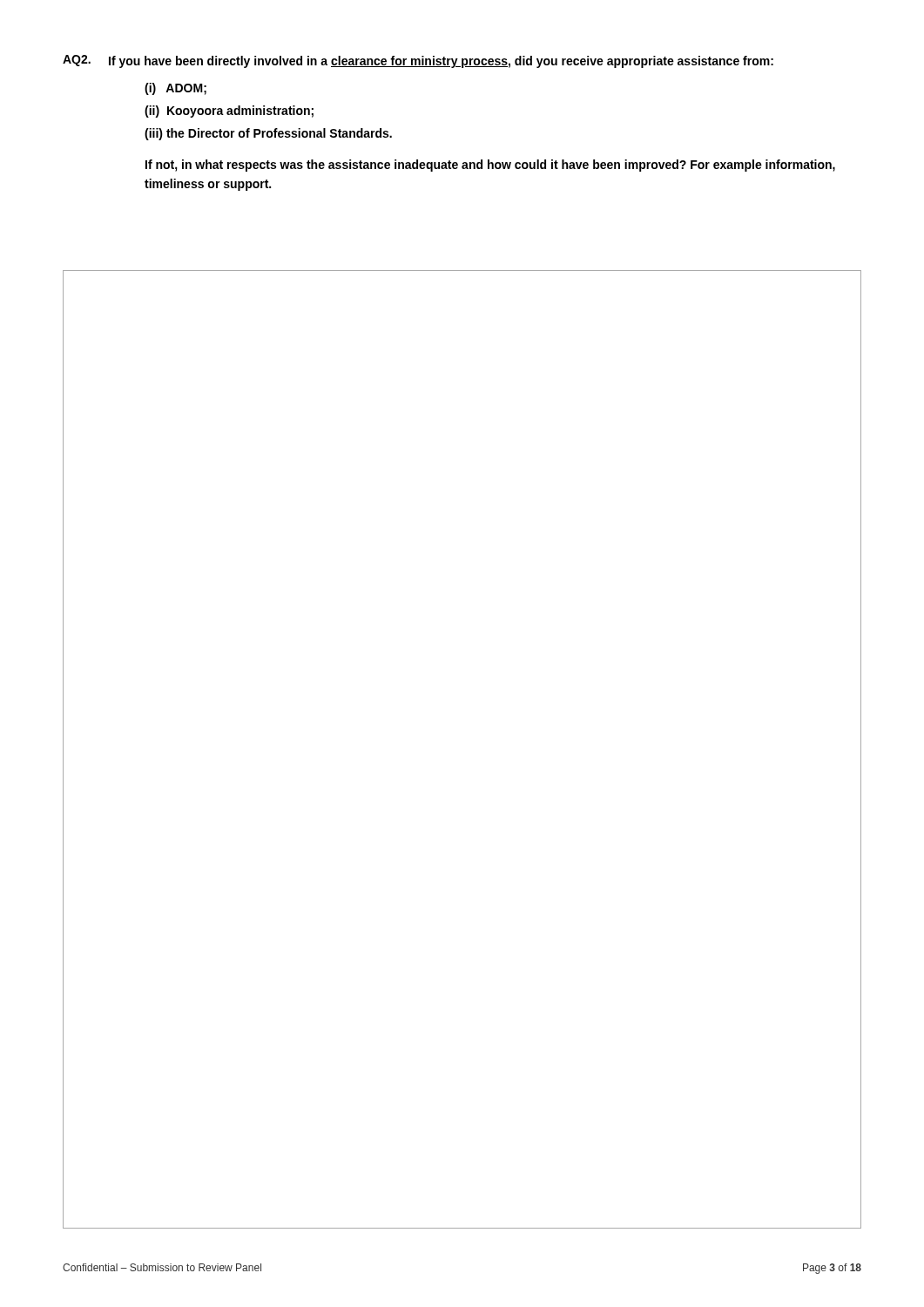Find the text block starting "(ii) Kooyoora administration;"
924x1307 pixels.
(x=229, y=112)
